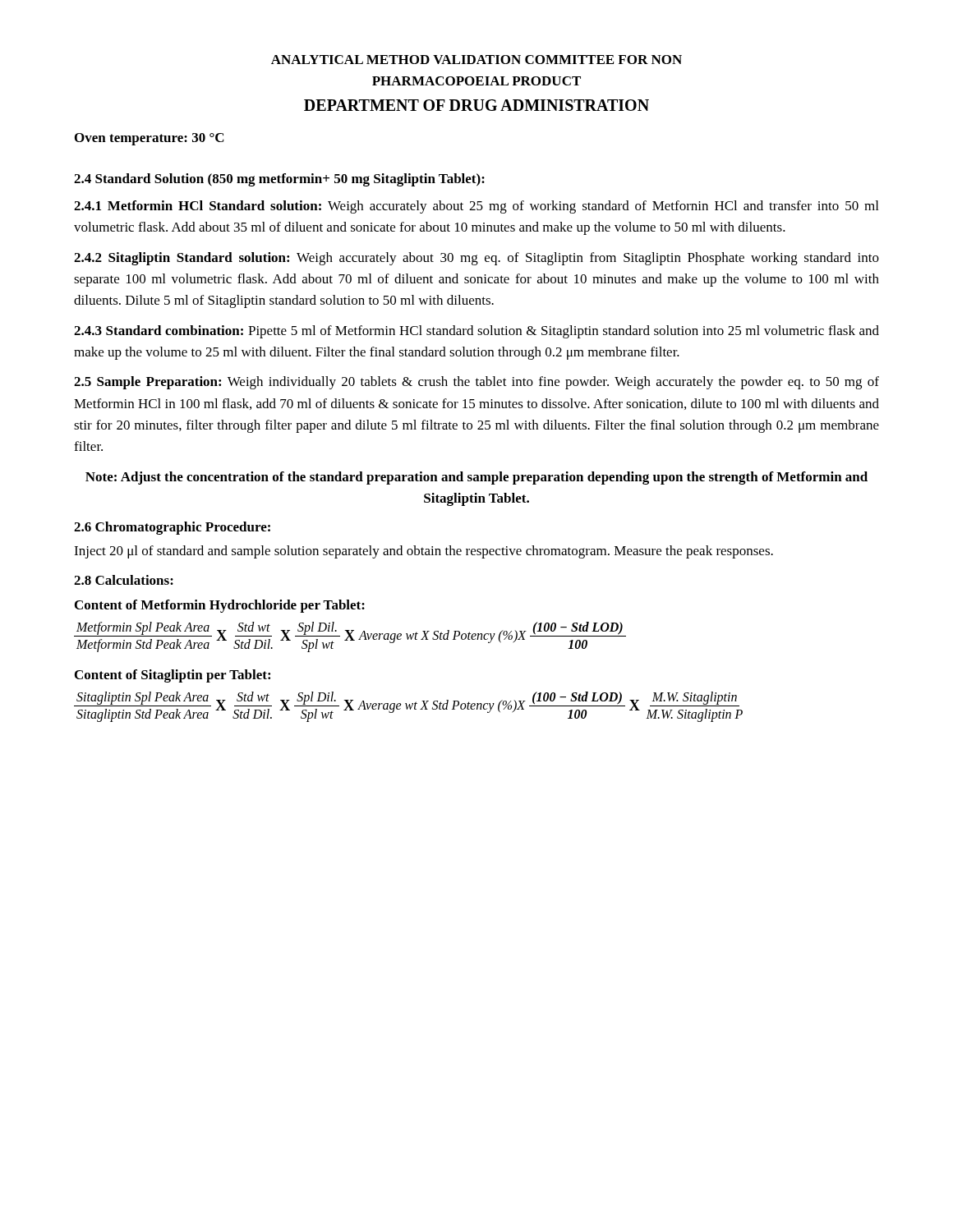This screenshot has width=953, height=1232.
Task: Click on the text starting "5 Sample Preparation: Weigh individually"
Action: [x=476, y=414]
